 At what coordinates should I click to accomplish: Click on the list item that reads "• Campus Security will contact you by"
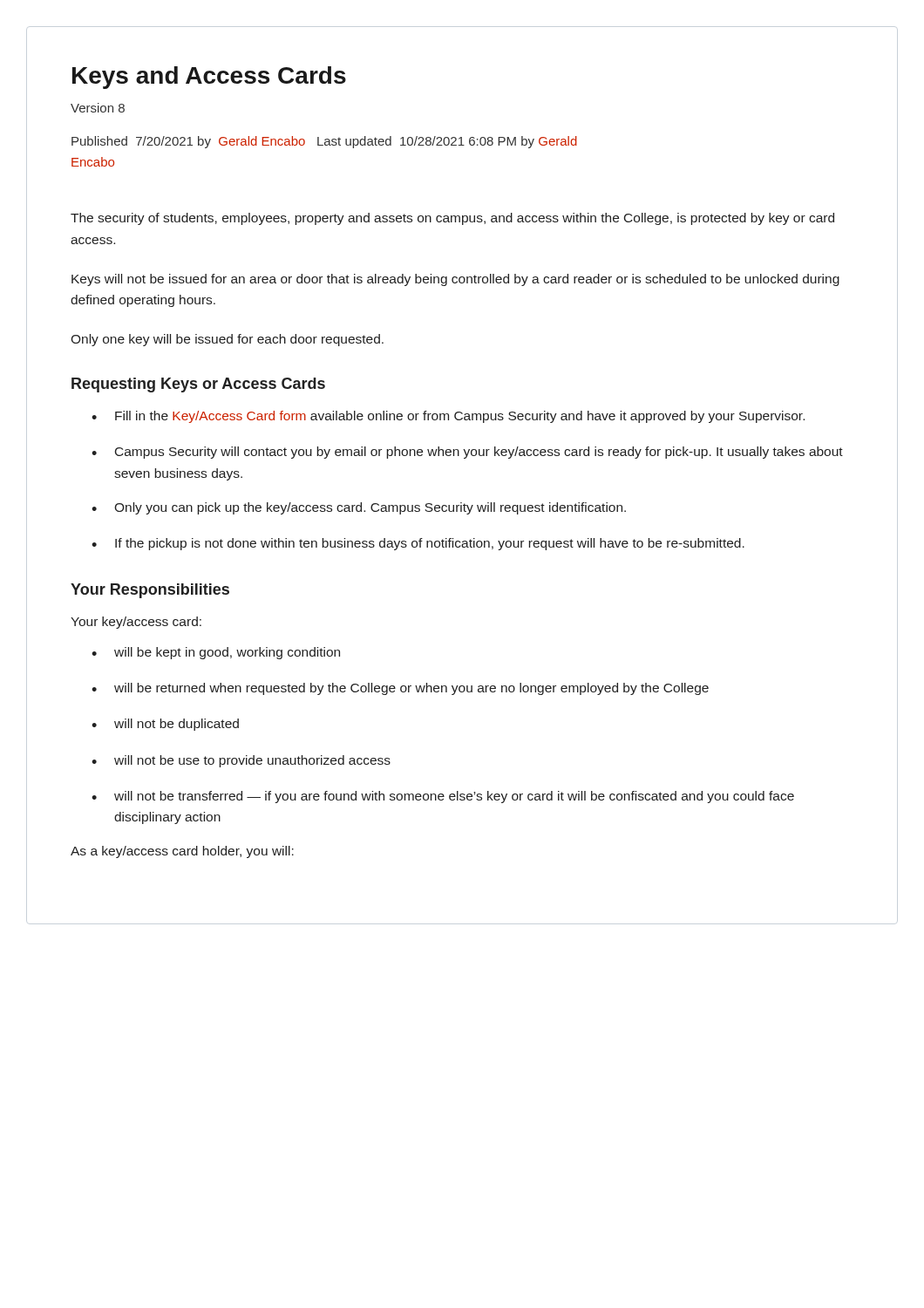[462, 463]
